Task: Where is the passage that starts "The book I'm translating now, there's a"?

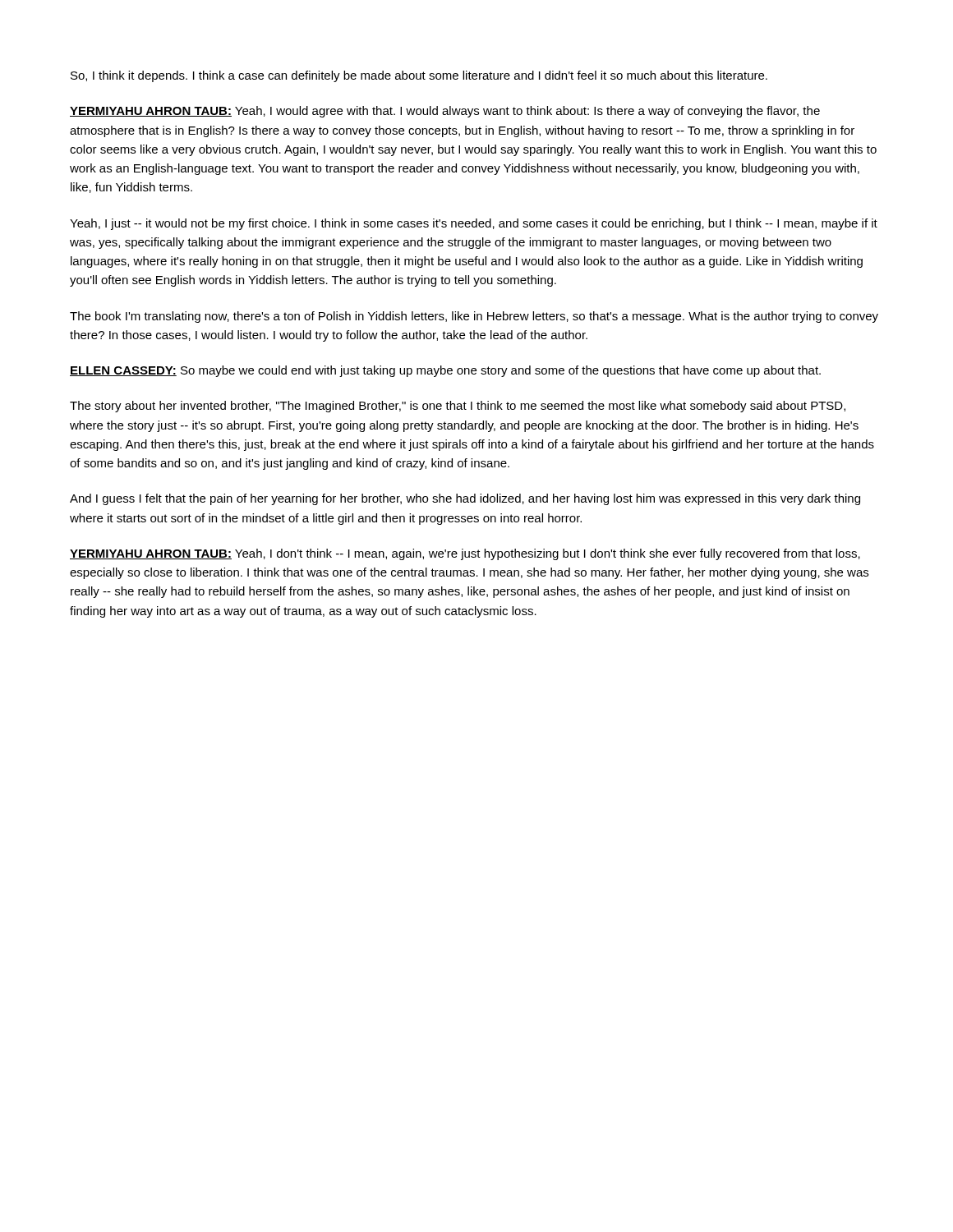Action: [x=474, y=325]
